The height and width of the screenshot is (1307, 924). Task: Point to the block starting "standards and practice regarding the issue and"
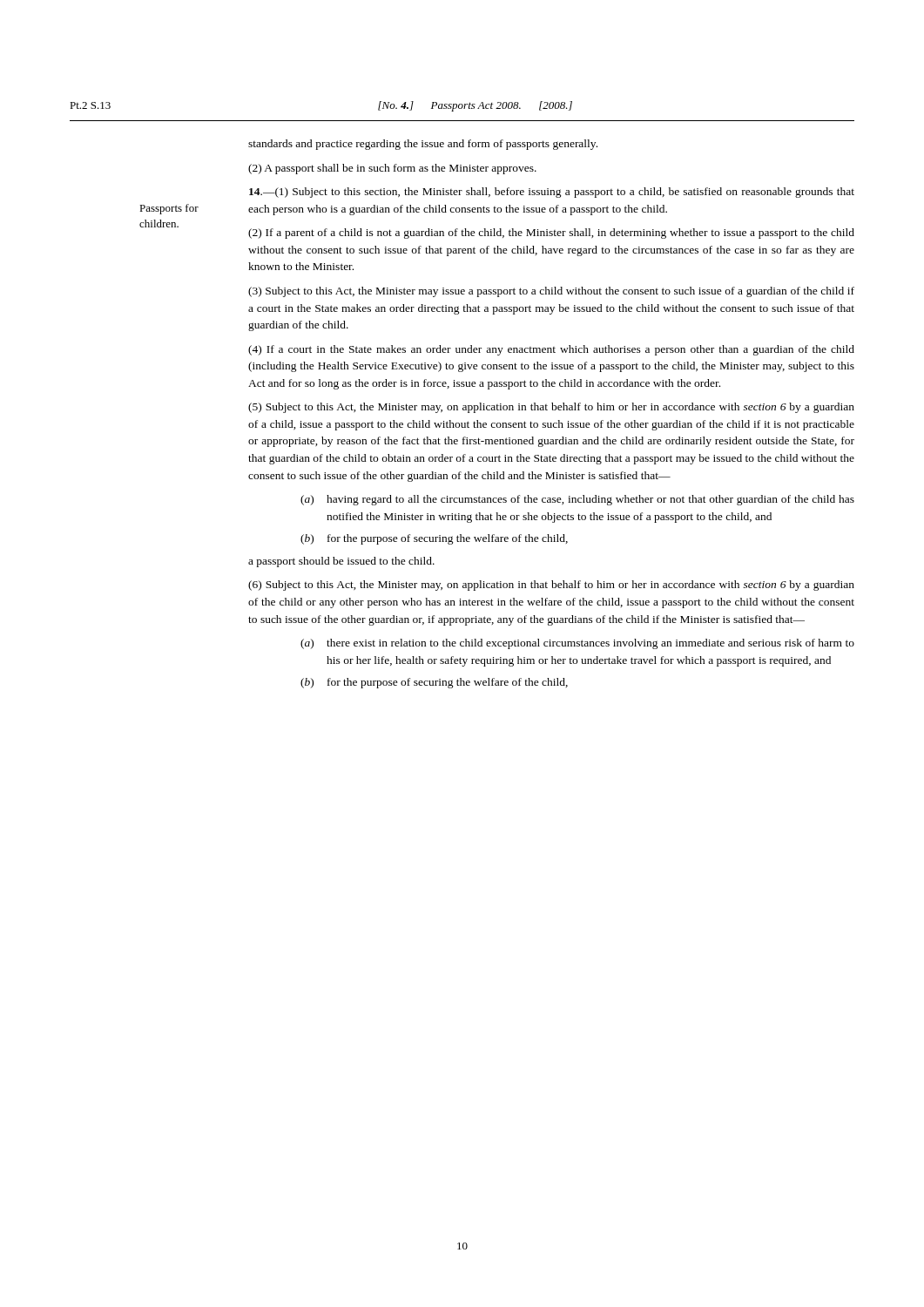(x=423, y=143)
